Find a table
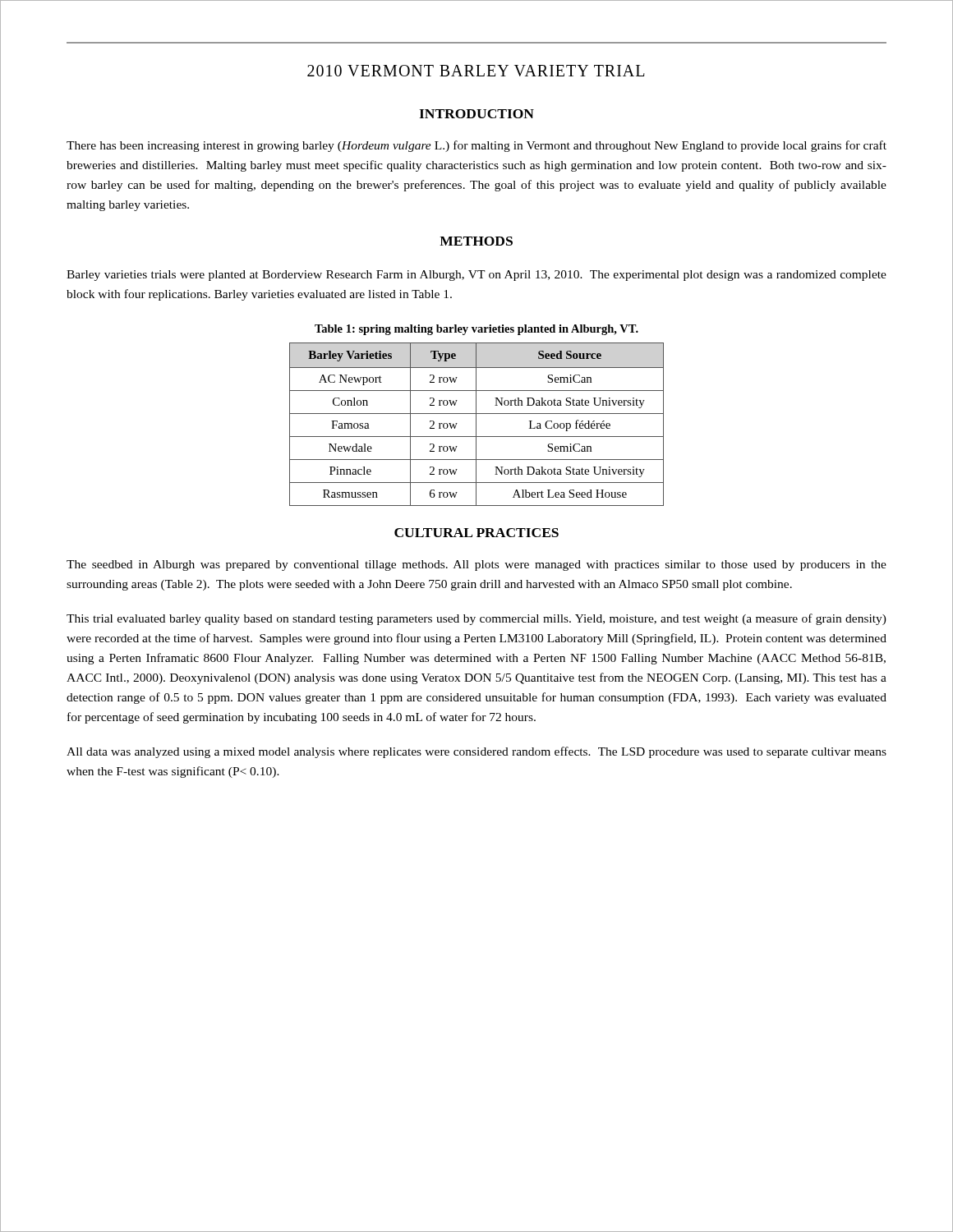 point(476,424)
